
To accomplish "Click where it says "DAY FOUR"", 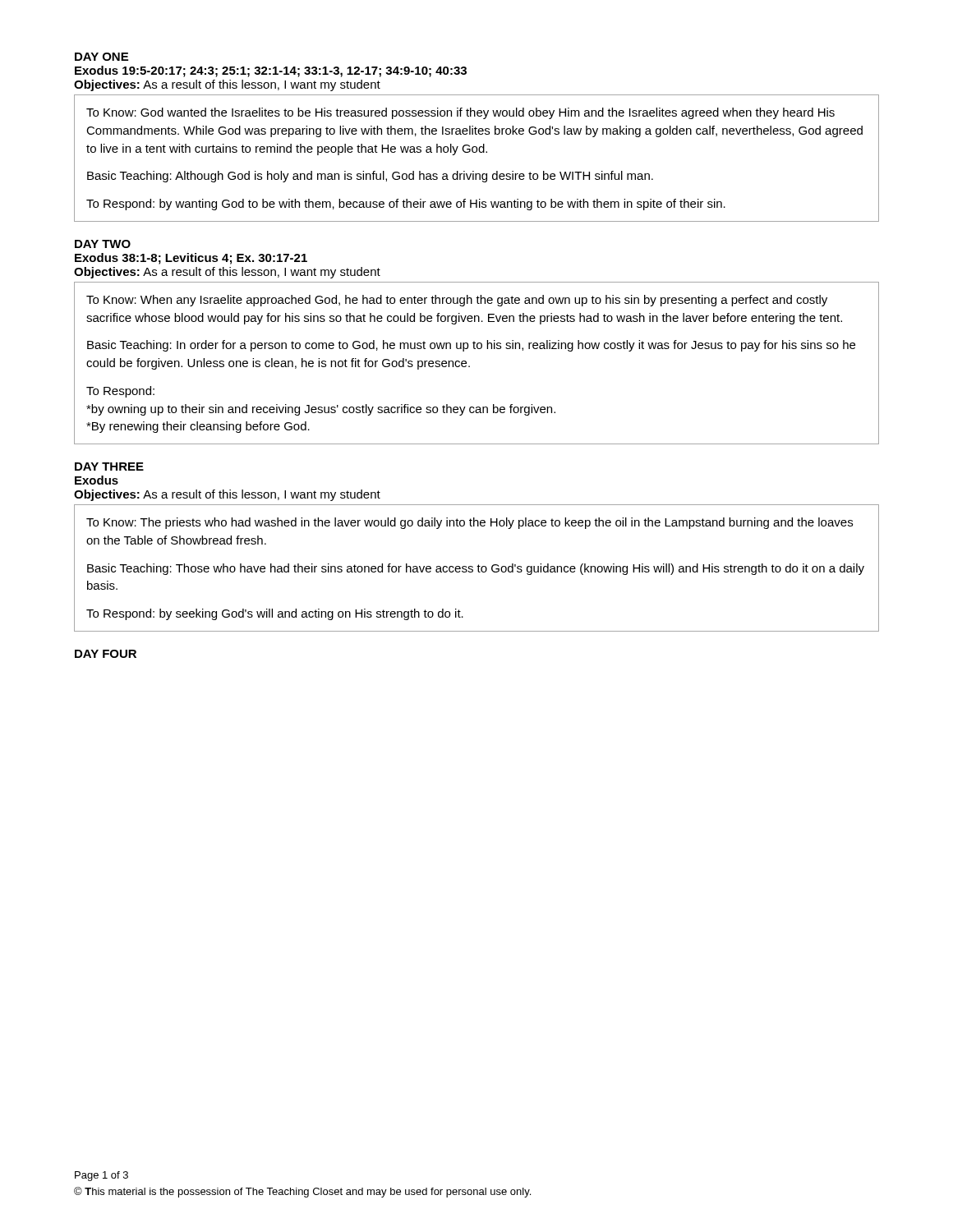I will (105, 653).
